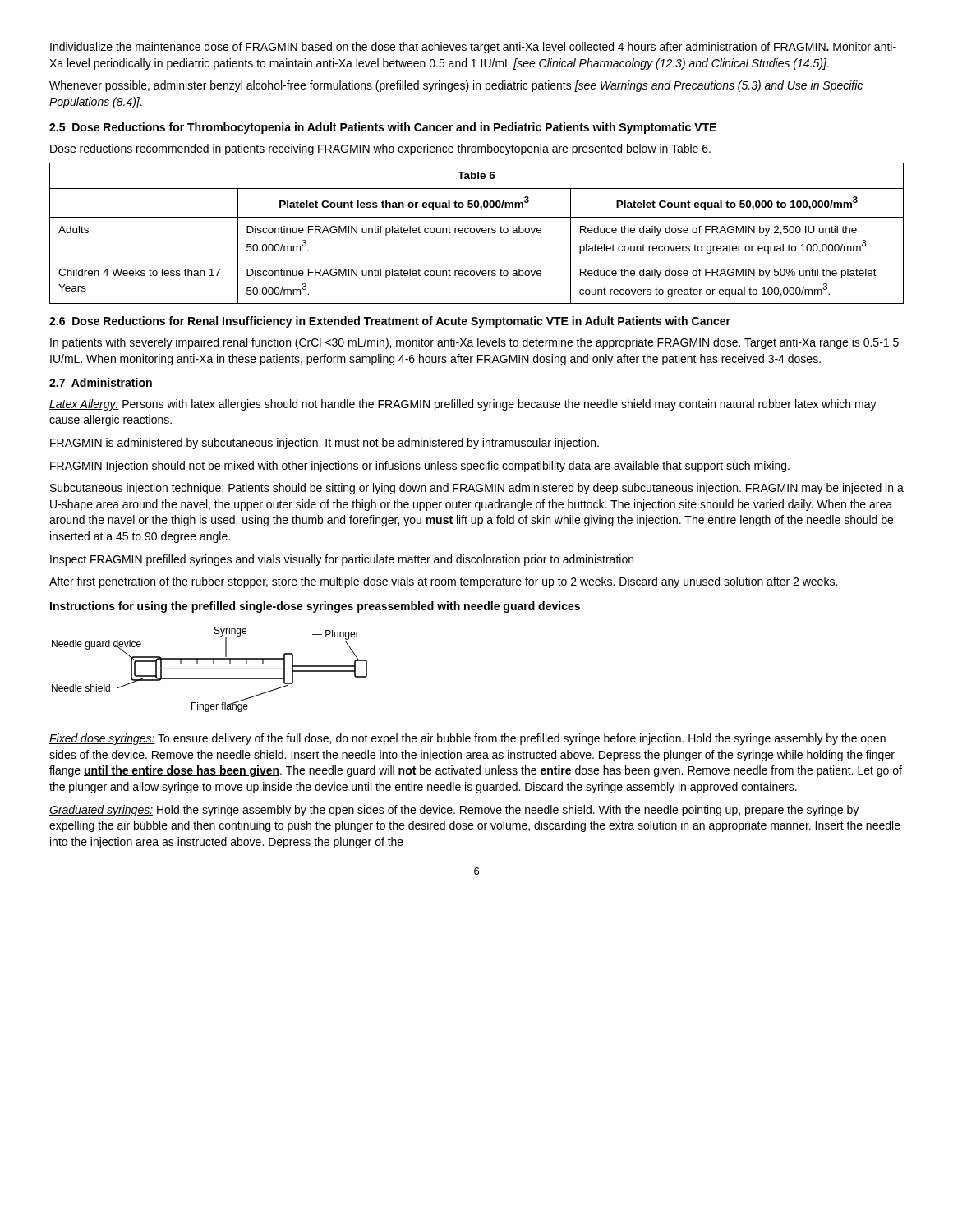This screenshot has width=953, height=1232.
Task: Select the text block that says "Whenever possible, administer benzyl alcohol-free formulations (prefilled"
Action: coord(456,94)
